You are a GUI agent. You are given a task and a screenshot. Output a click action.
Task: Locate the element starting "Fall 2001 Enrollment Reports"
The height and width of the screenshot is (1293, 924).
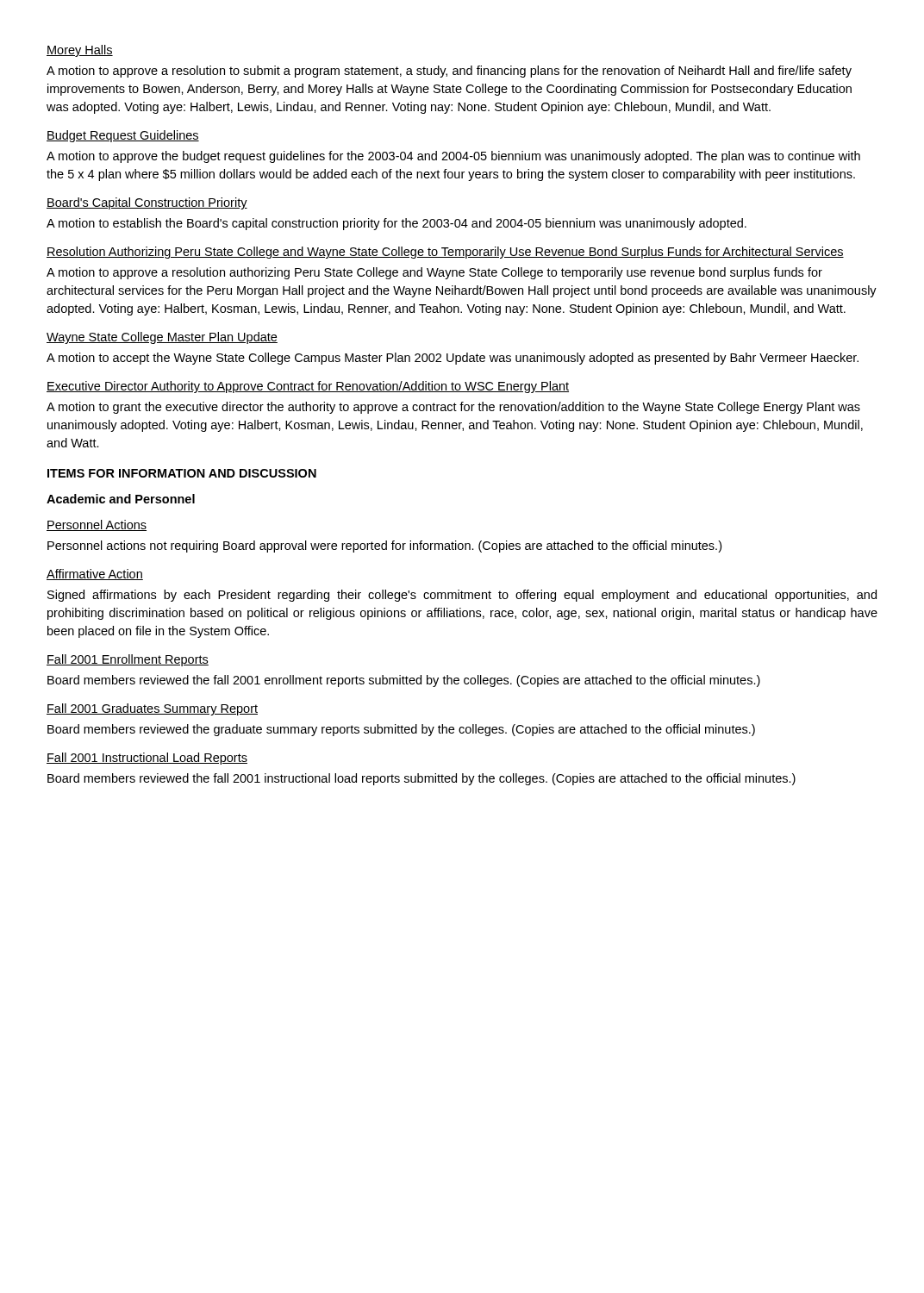[x=128, y=660]
